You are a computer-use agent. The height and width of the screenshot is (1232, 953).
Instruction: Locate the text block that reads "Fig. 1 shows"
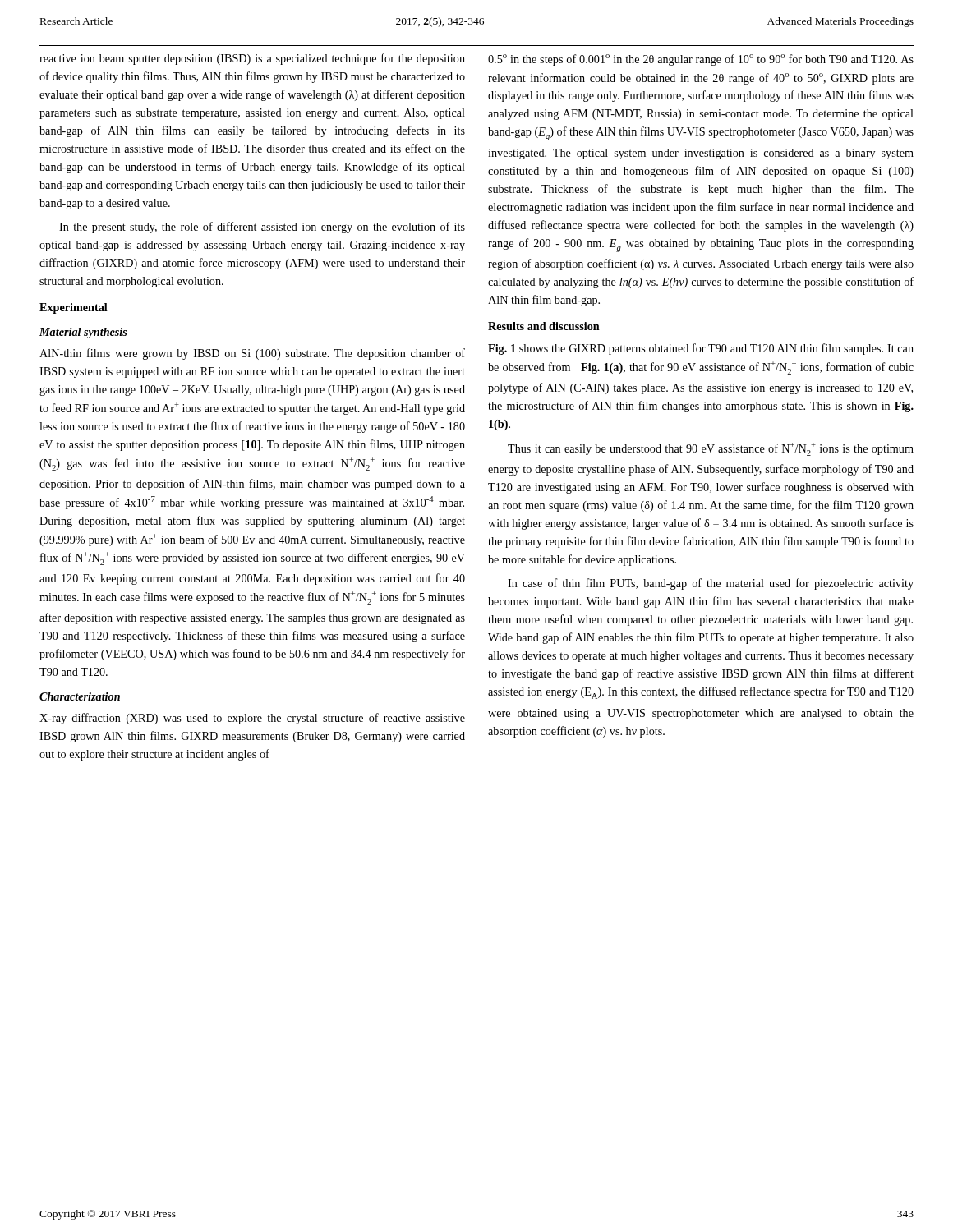701,386
